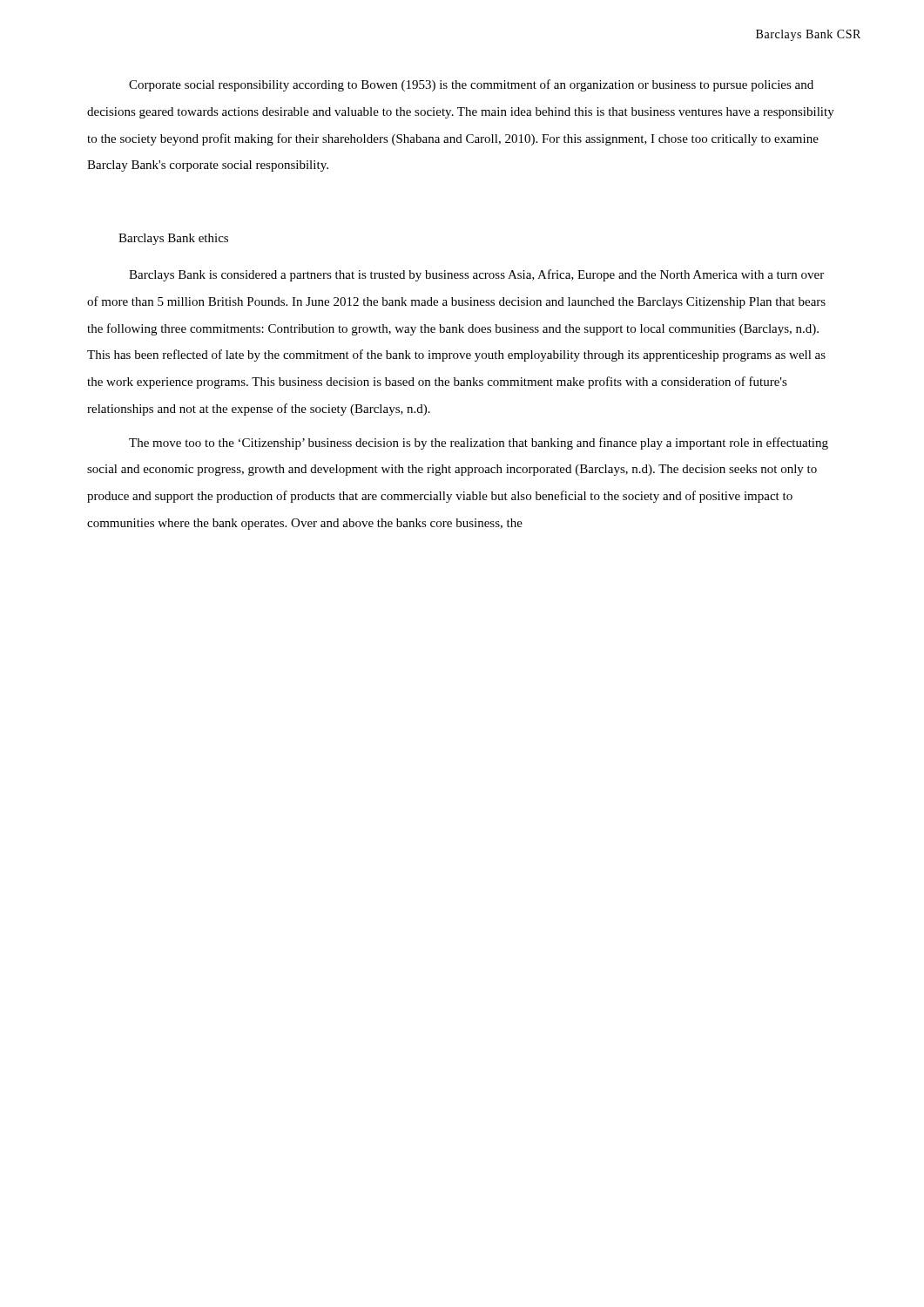This screenshot has height=1307, width=924.
Task: Click on the text block that reads "The move too to the ‘Citizenship’ business"
Action: point(462,483)
